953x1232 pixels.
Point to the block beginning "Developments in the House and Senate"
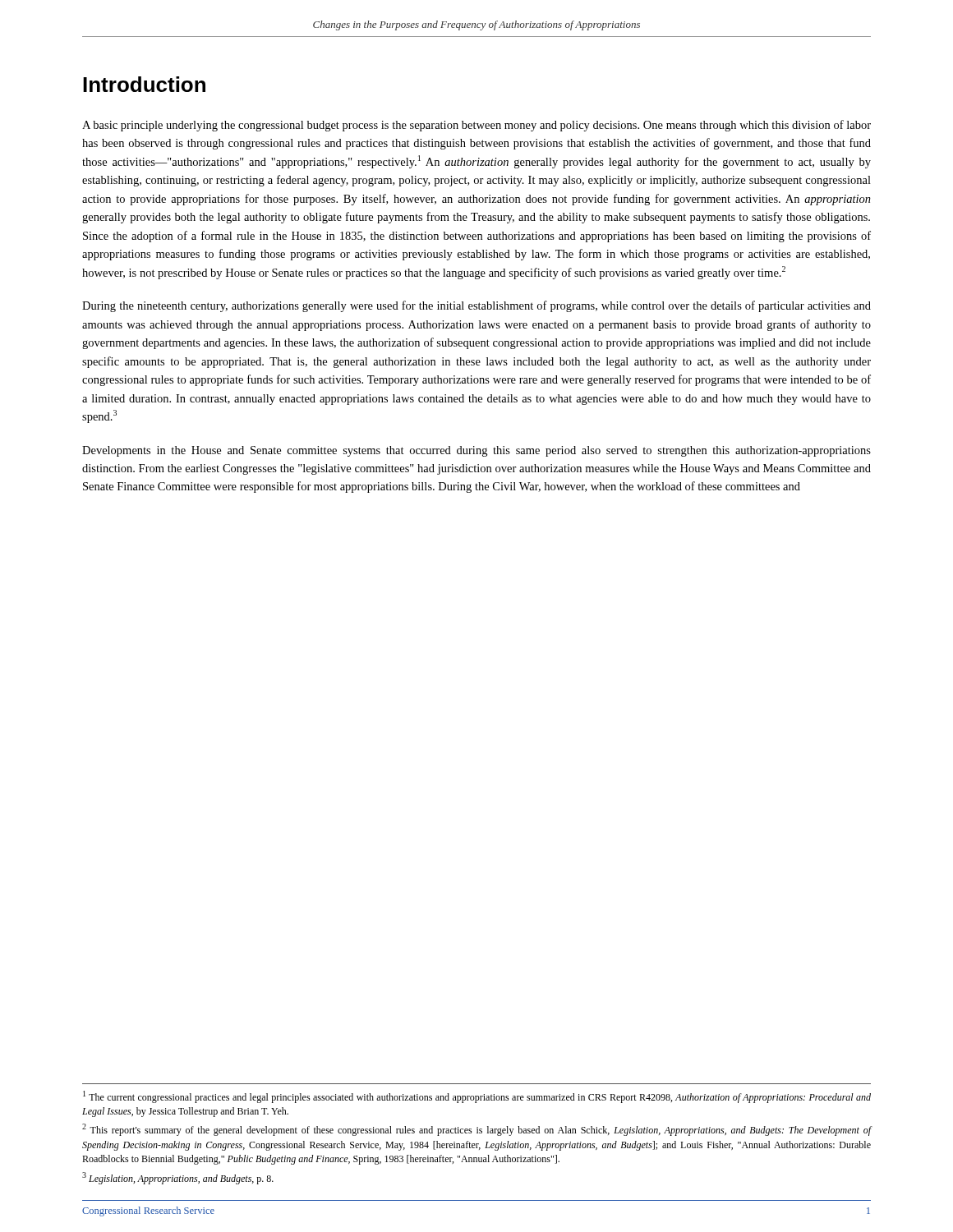point(476,468)
